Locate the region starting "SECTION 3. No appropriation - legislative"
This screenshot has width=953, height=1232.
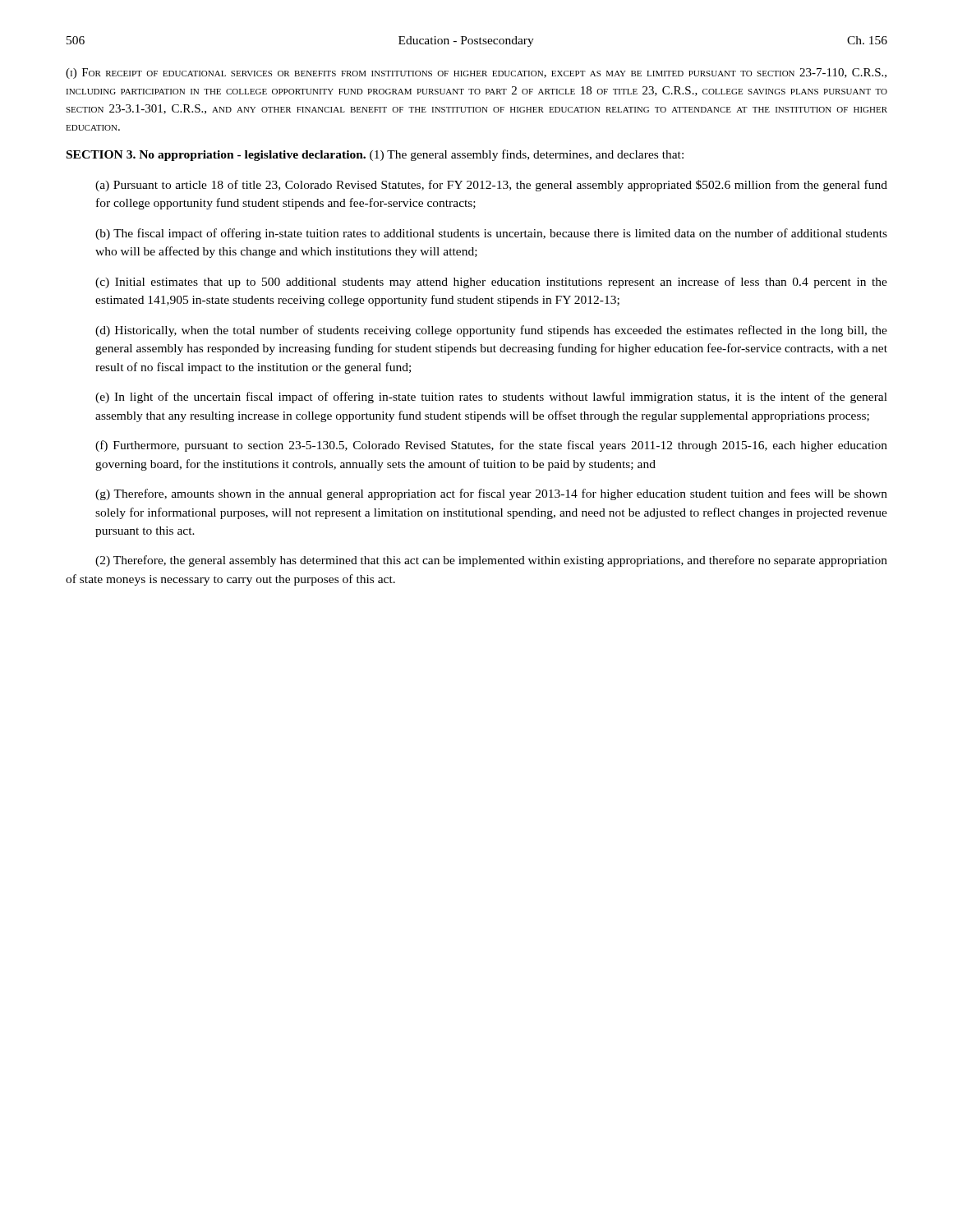click(476, 155)
